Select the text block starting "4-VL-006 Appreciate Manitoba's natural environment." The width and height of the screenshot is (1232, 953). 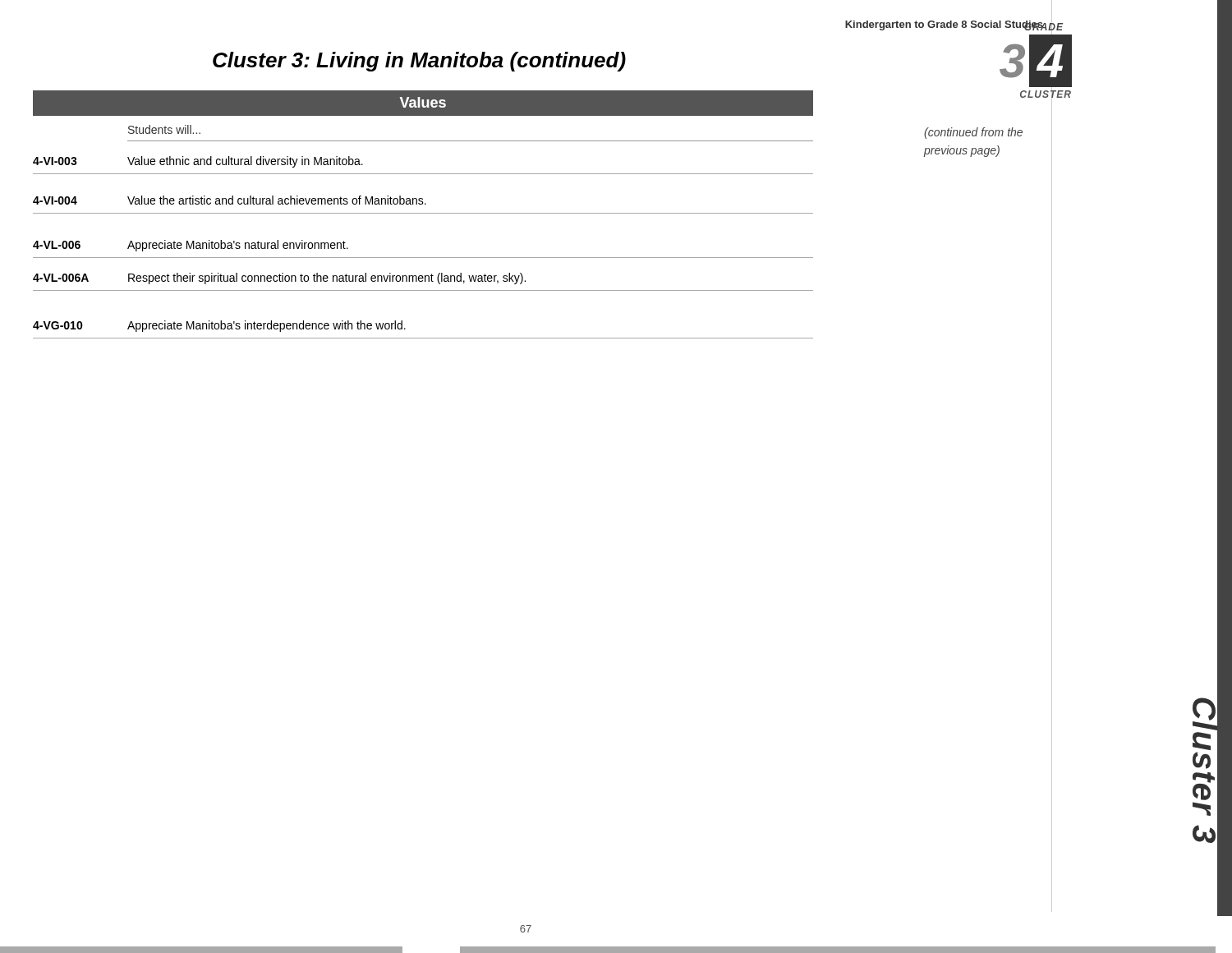coord(191,245)
